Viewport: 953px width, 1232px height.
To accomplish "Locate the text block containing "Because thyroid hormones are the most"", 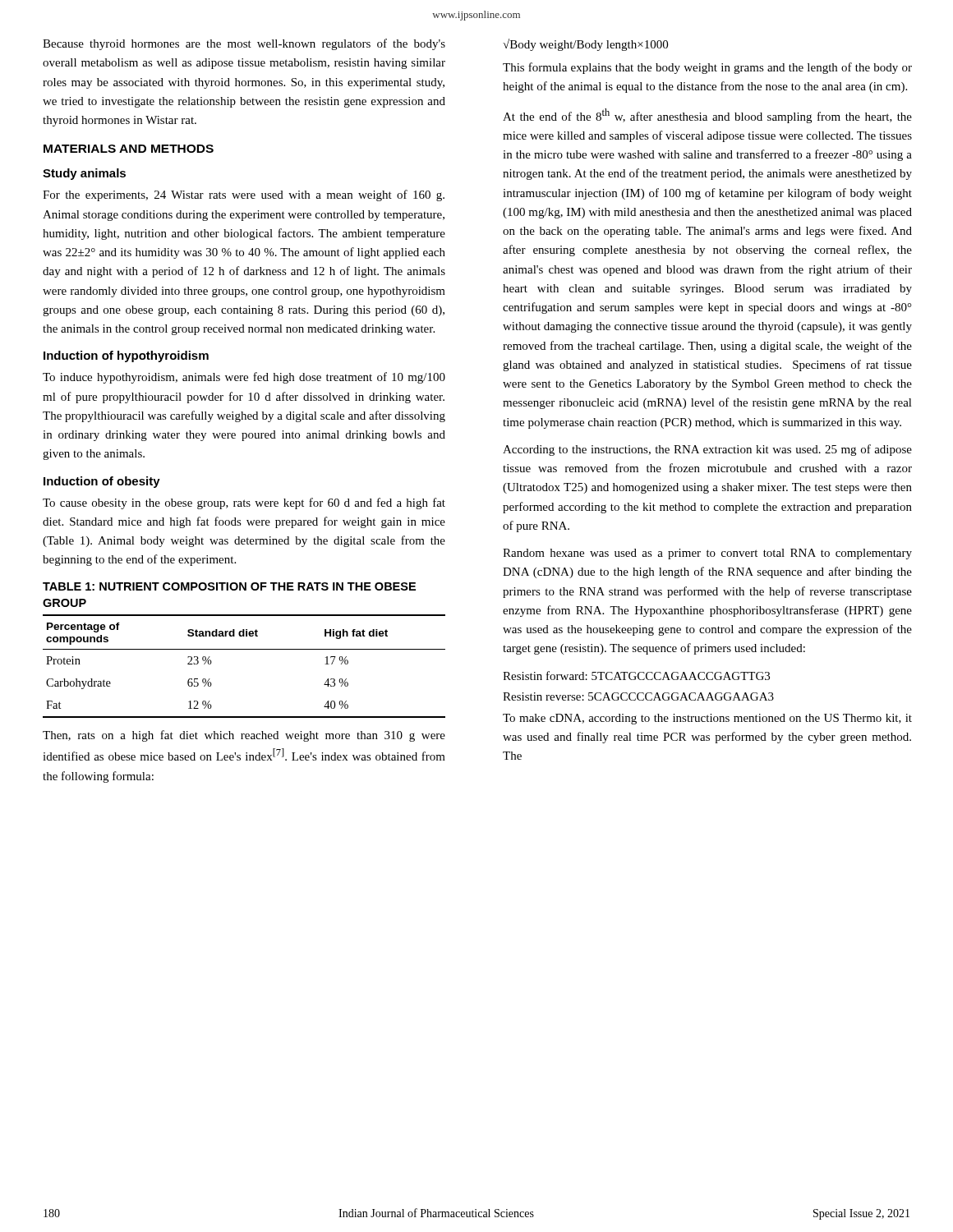I will 244,82.
